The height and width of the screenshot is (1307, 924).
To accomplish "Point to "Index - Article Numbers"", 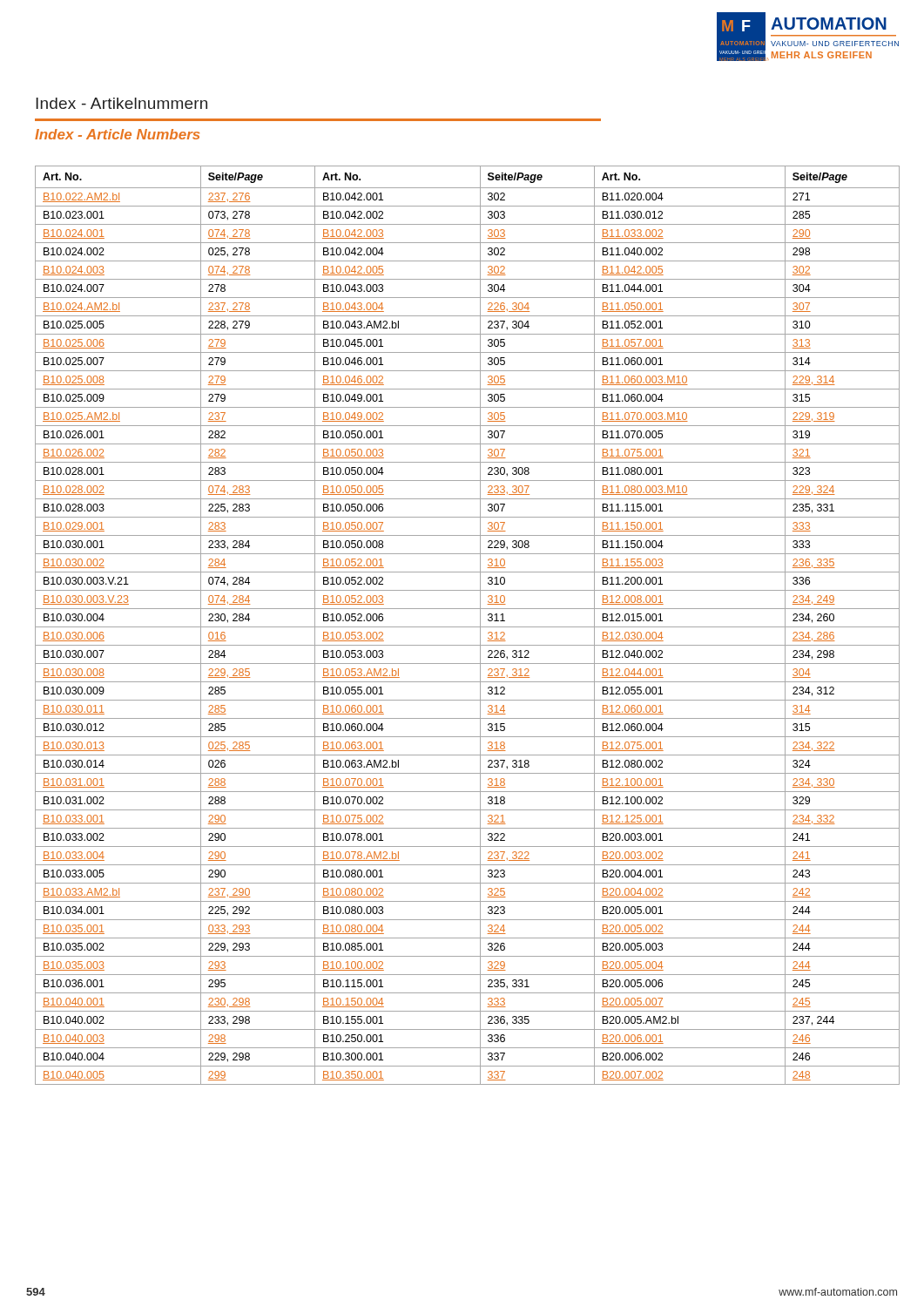I will point(118,135).
